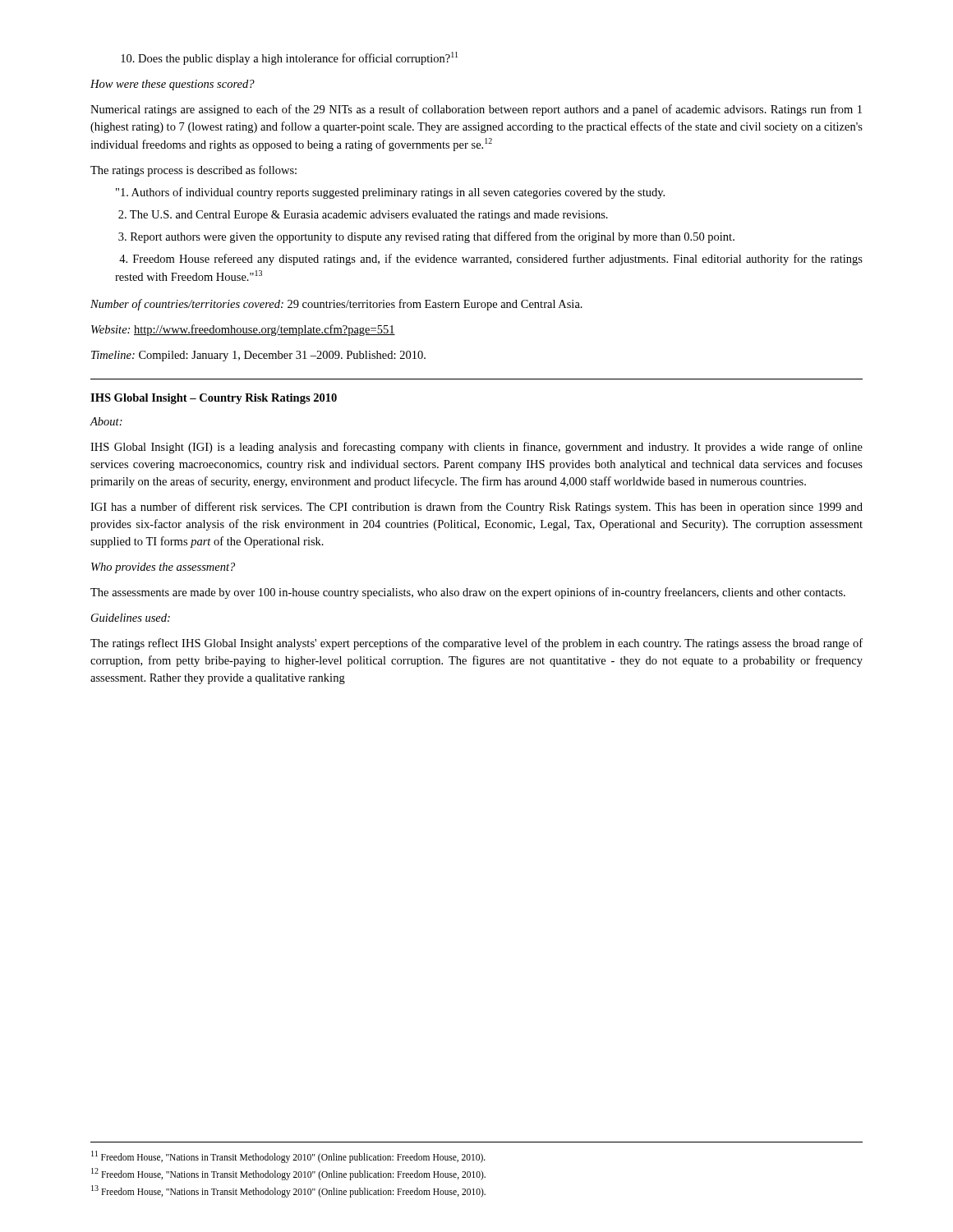Click on the text that says "How were these questions scored?"
The height and width of the screenshot is (1232, 953).
[173, 85]
